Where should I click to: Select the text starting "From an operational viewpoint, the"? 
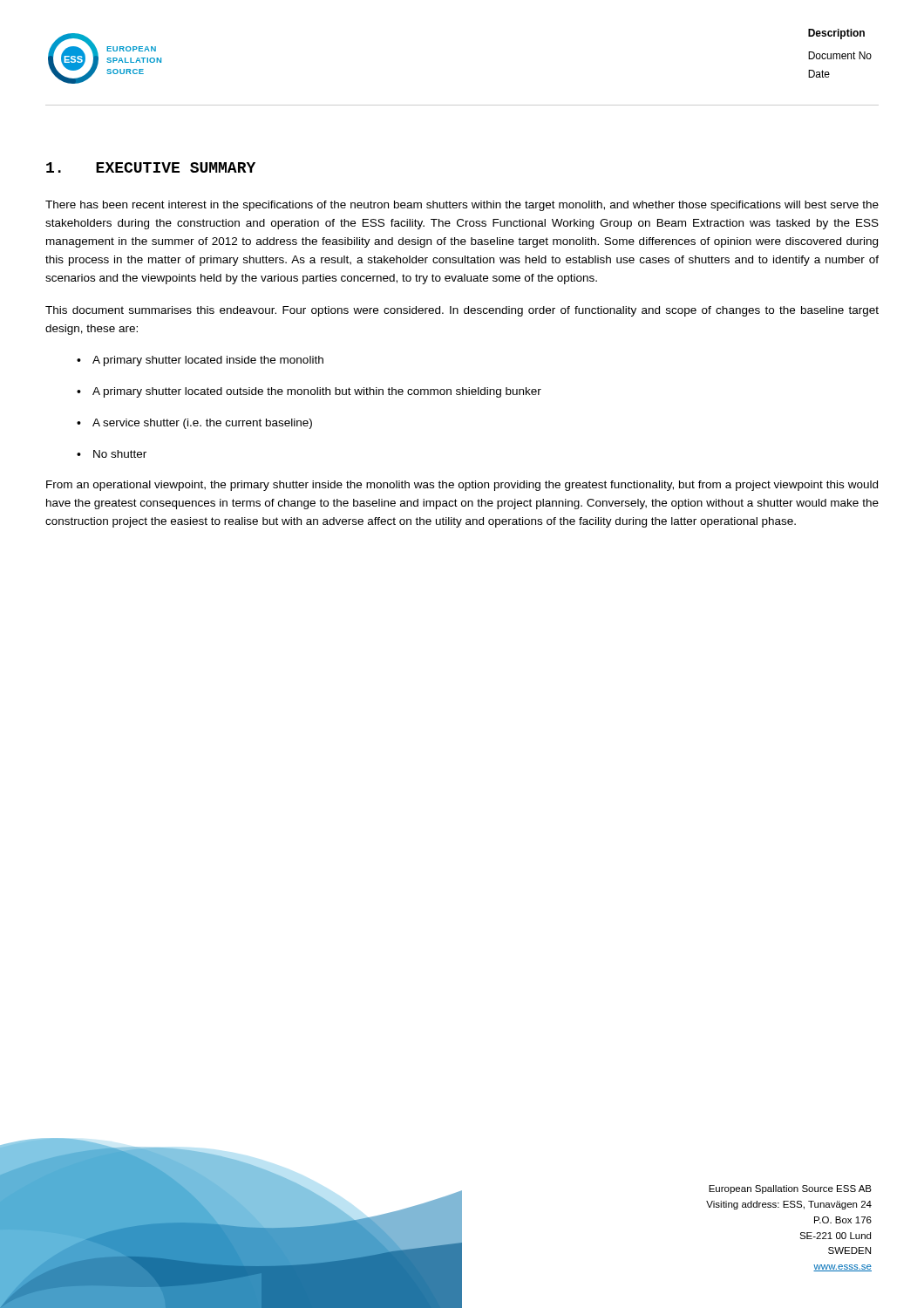pyautogui.click(x=462, y=503)
